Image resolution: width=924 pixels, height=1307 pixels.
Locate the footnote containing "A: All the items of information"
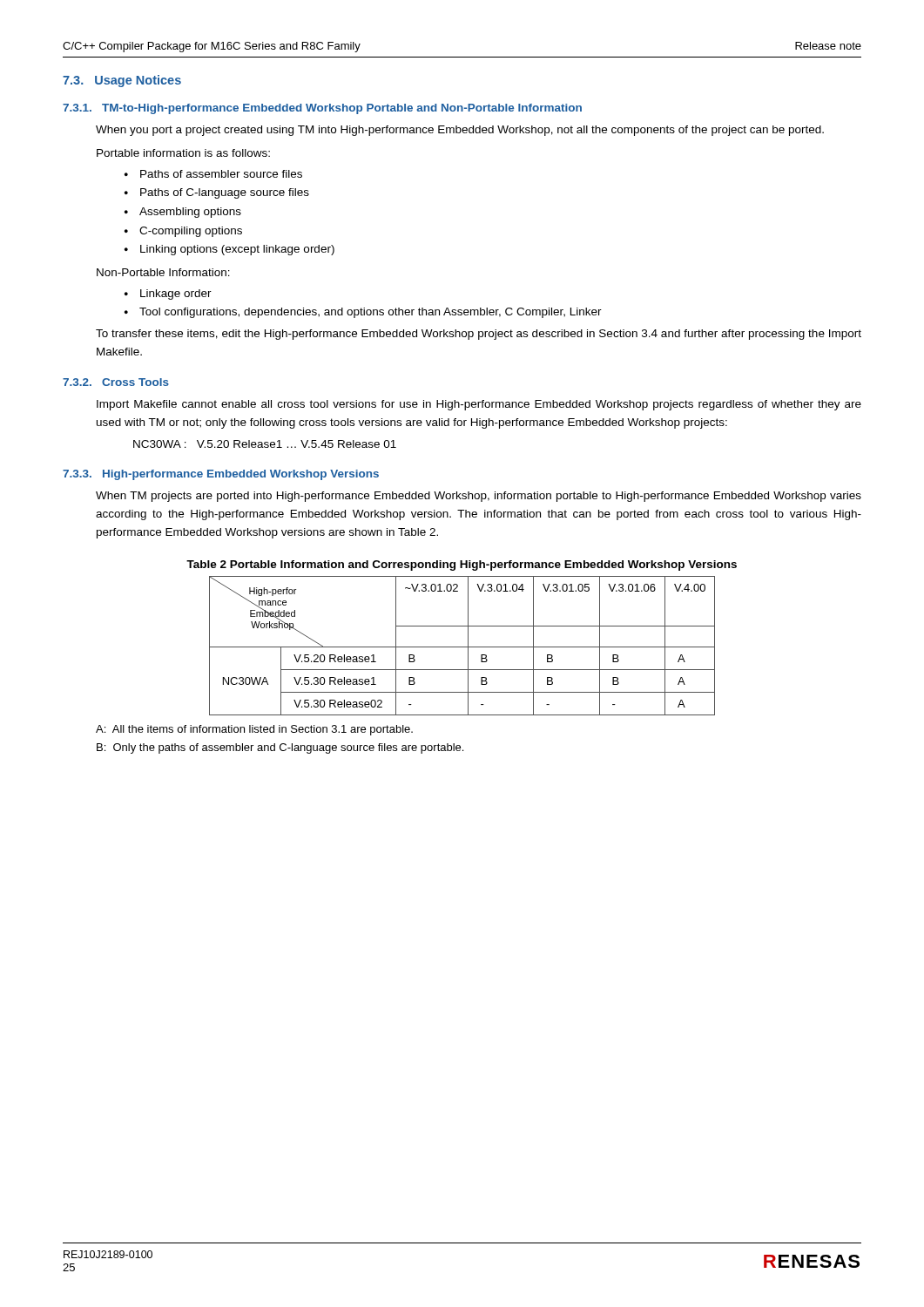[x=255, y=729]
